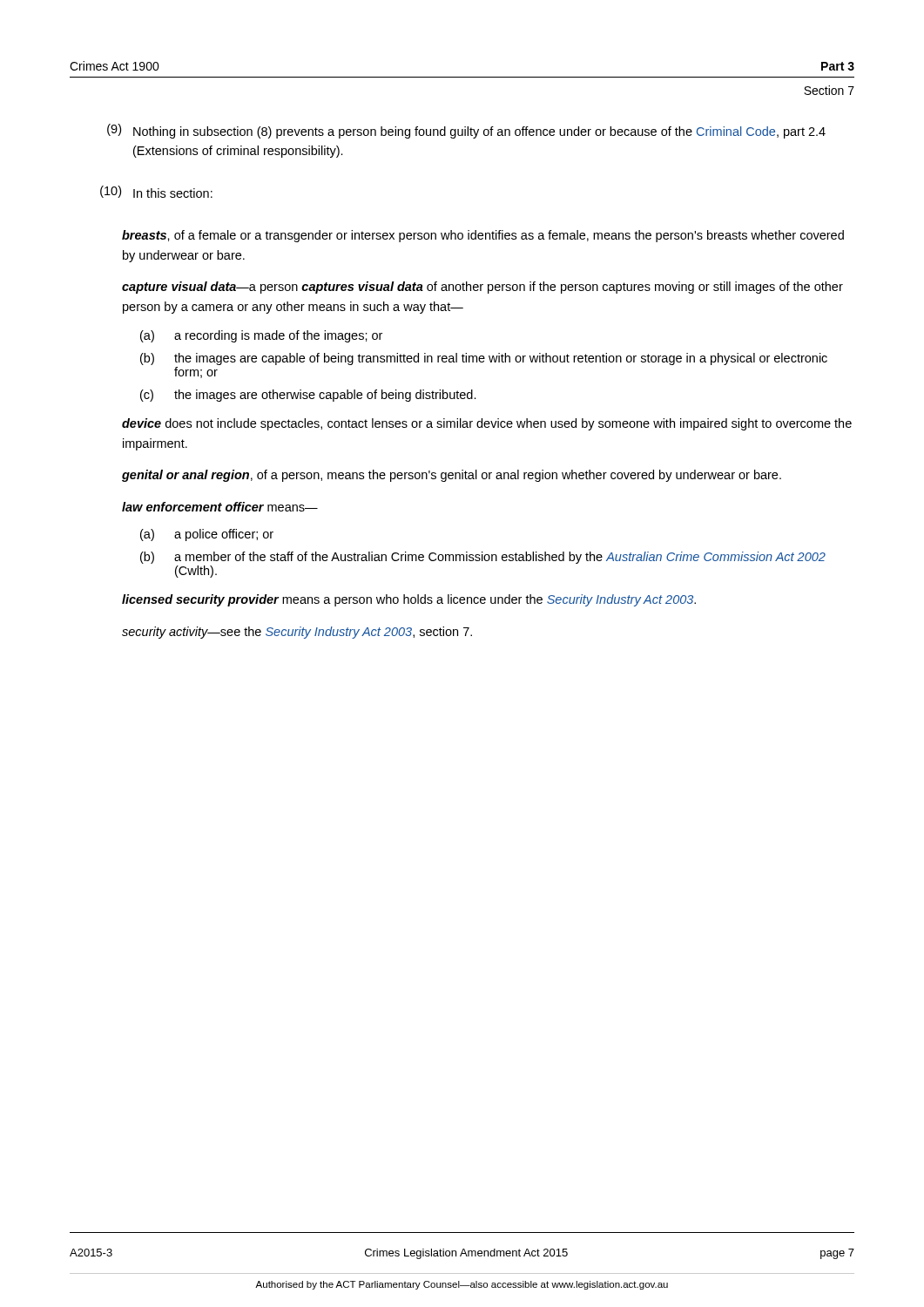
Task: Locate the block of text that opens with "breasts, of a female or"
Action: 488,246
